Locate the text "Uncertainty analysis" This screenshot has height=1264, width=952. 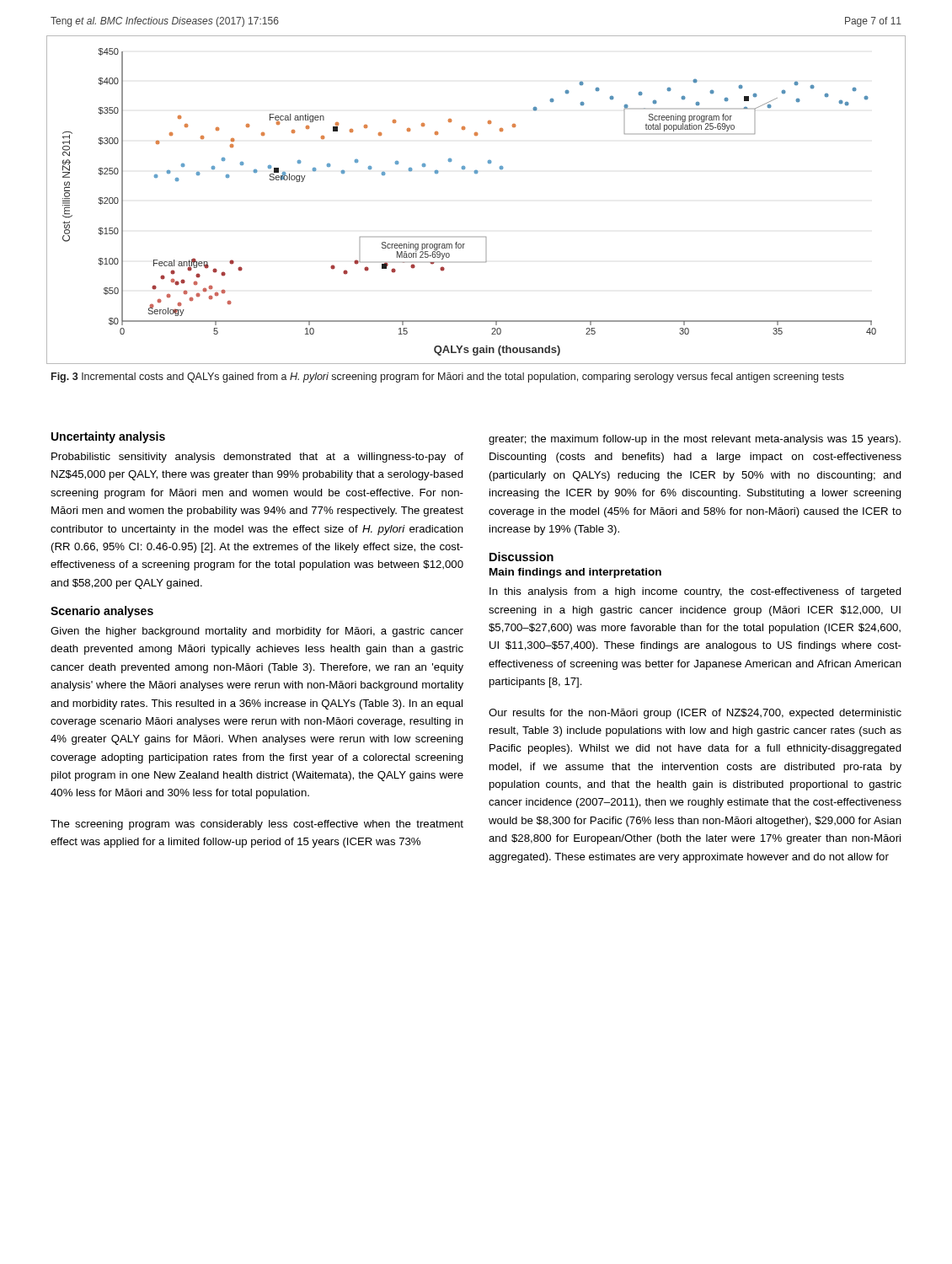[x=108, y=437]
